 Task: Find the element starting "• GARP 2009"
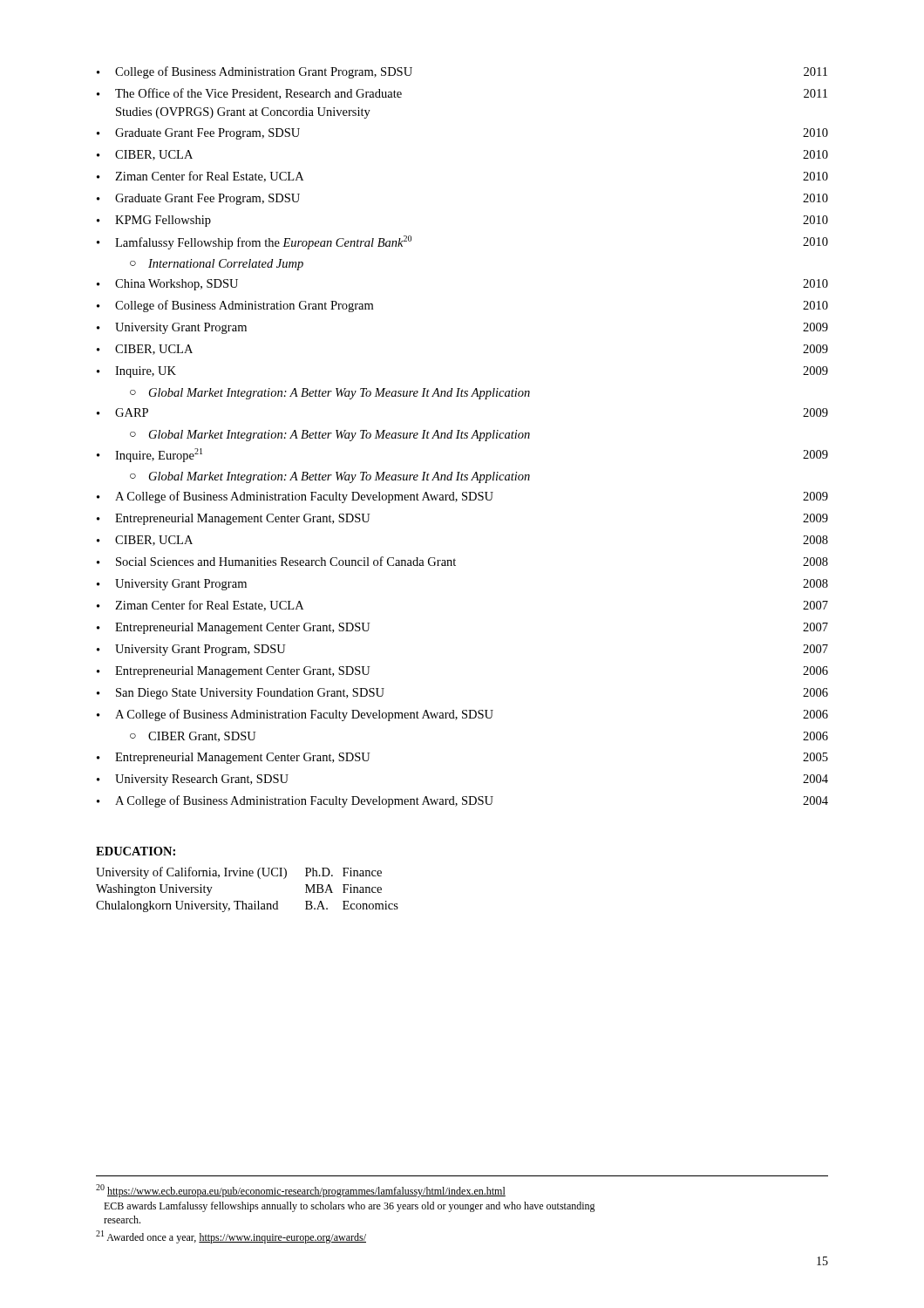[x=136, y=413]
